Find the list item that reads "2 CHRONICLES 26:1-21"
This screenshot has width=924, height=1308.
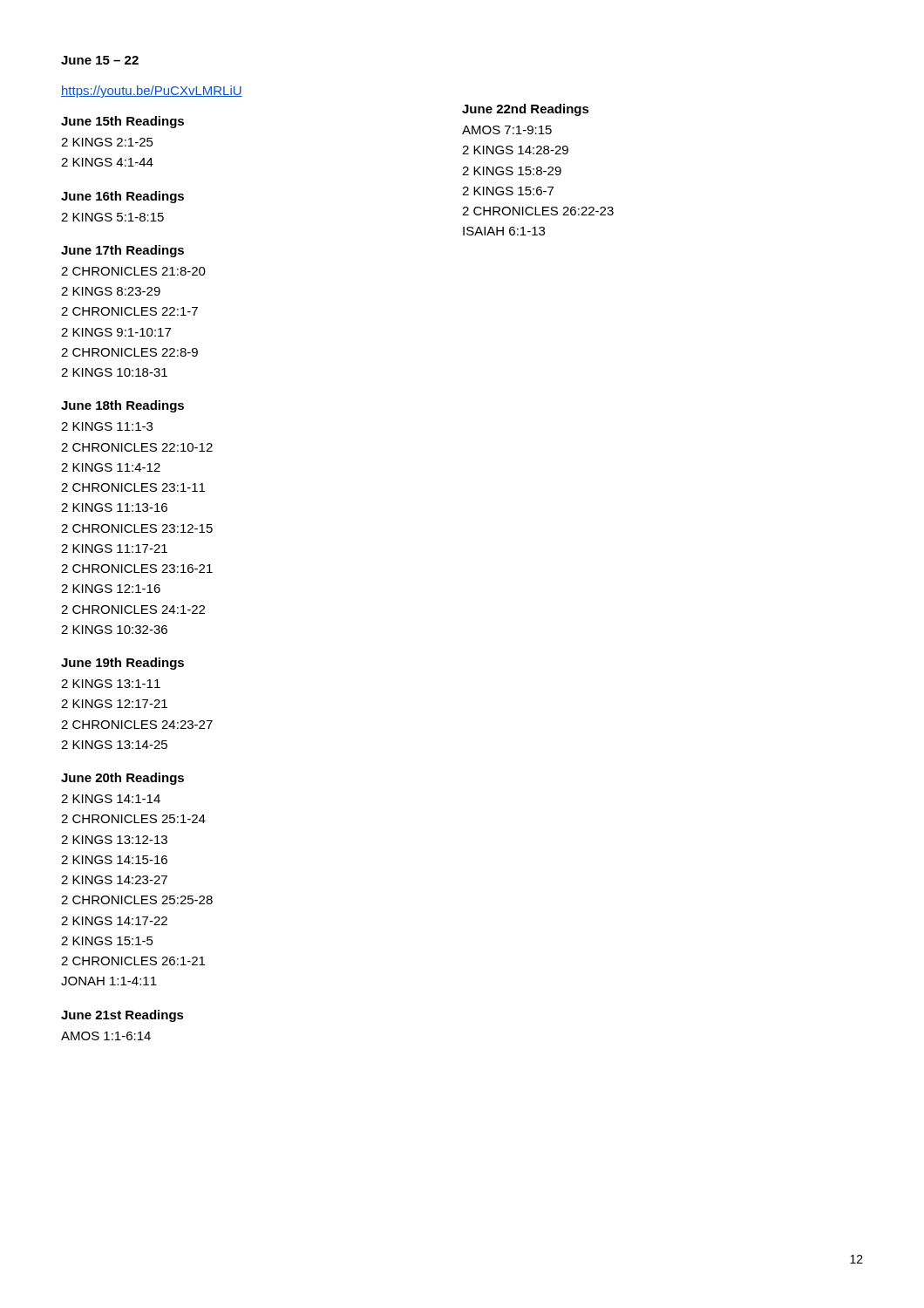click(133, 961)
